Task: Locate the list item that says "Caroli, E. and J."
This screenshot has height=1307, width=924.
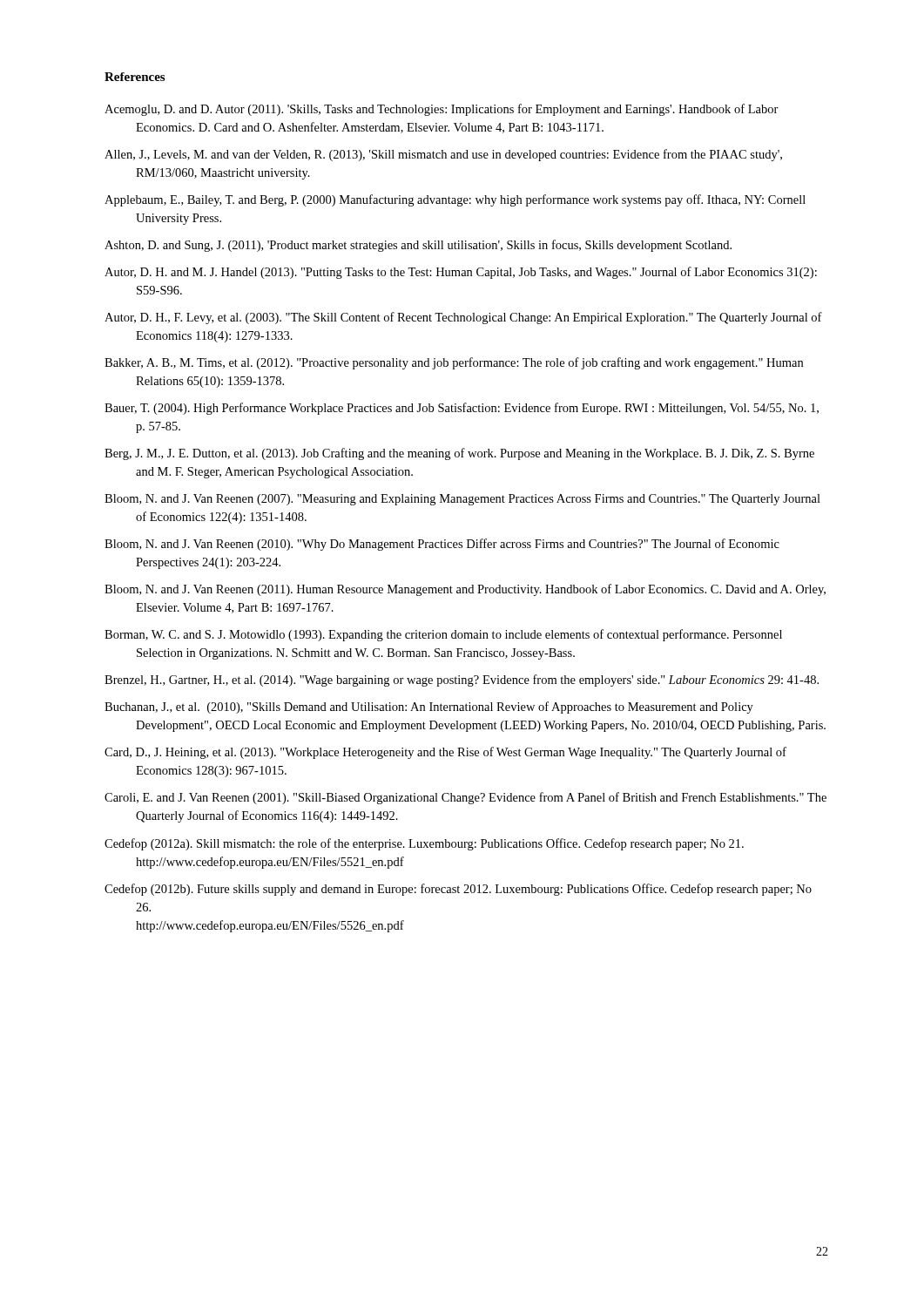Action: pos(466,807)
